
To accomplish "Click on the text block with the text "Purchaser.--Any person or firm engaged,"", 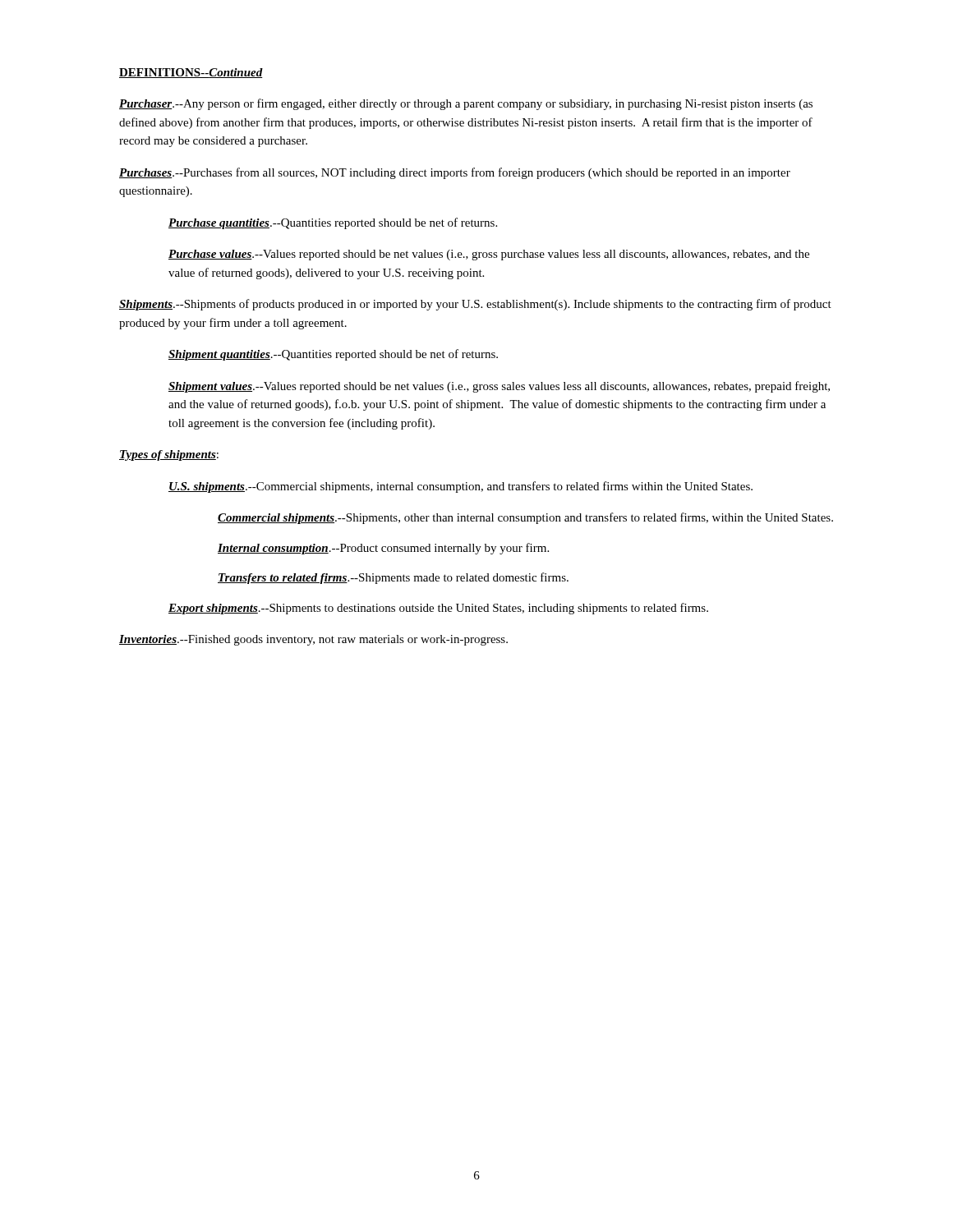I will pos(466,122).
